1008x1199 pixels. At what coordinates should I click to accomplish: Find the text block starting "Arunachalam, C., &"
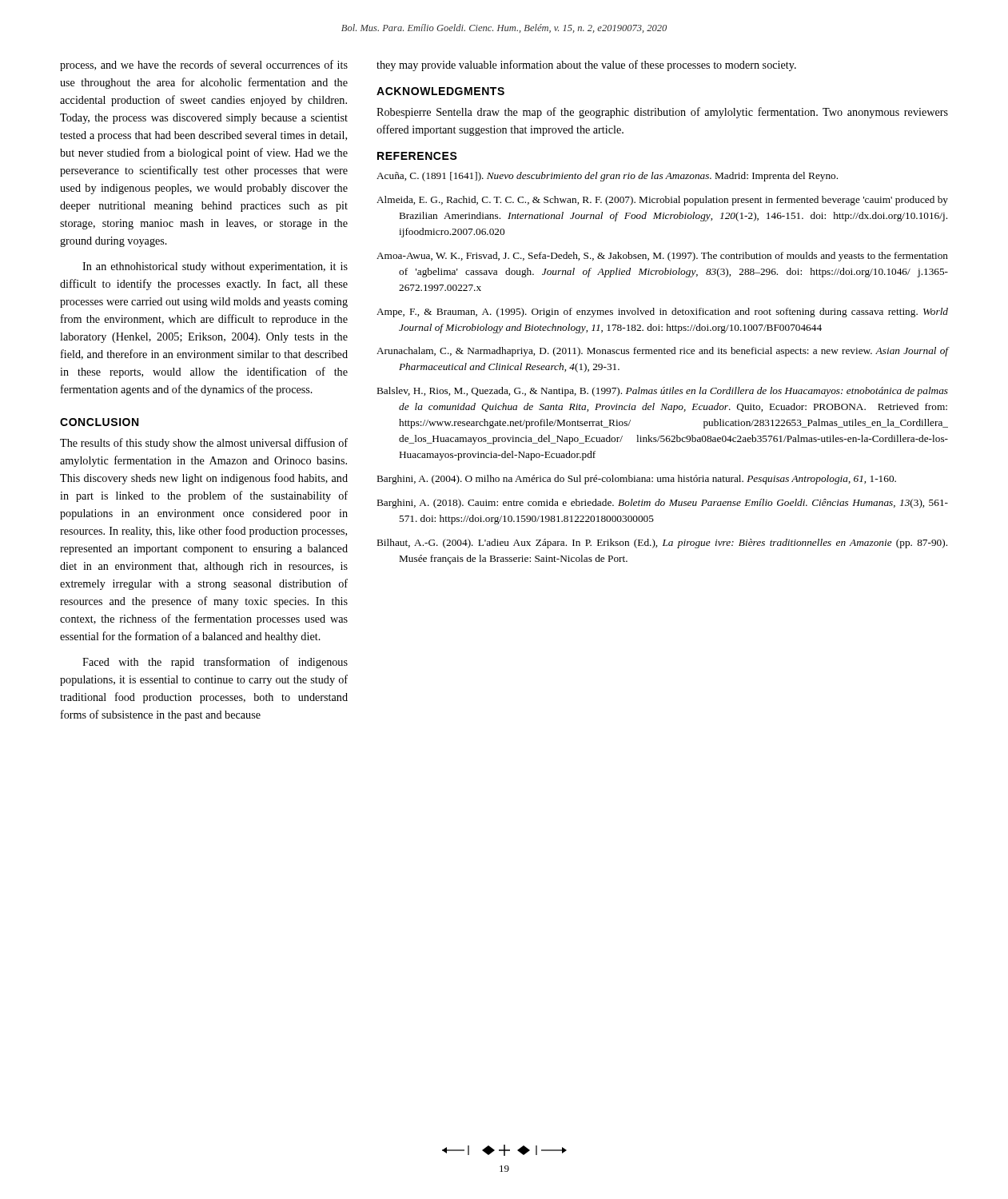[x=662, y=359]
